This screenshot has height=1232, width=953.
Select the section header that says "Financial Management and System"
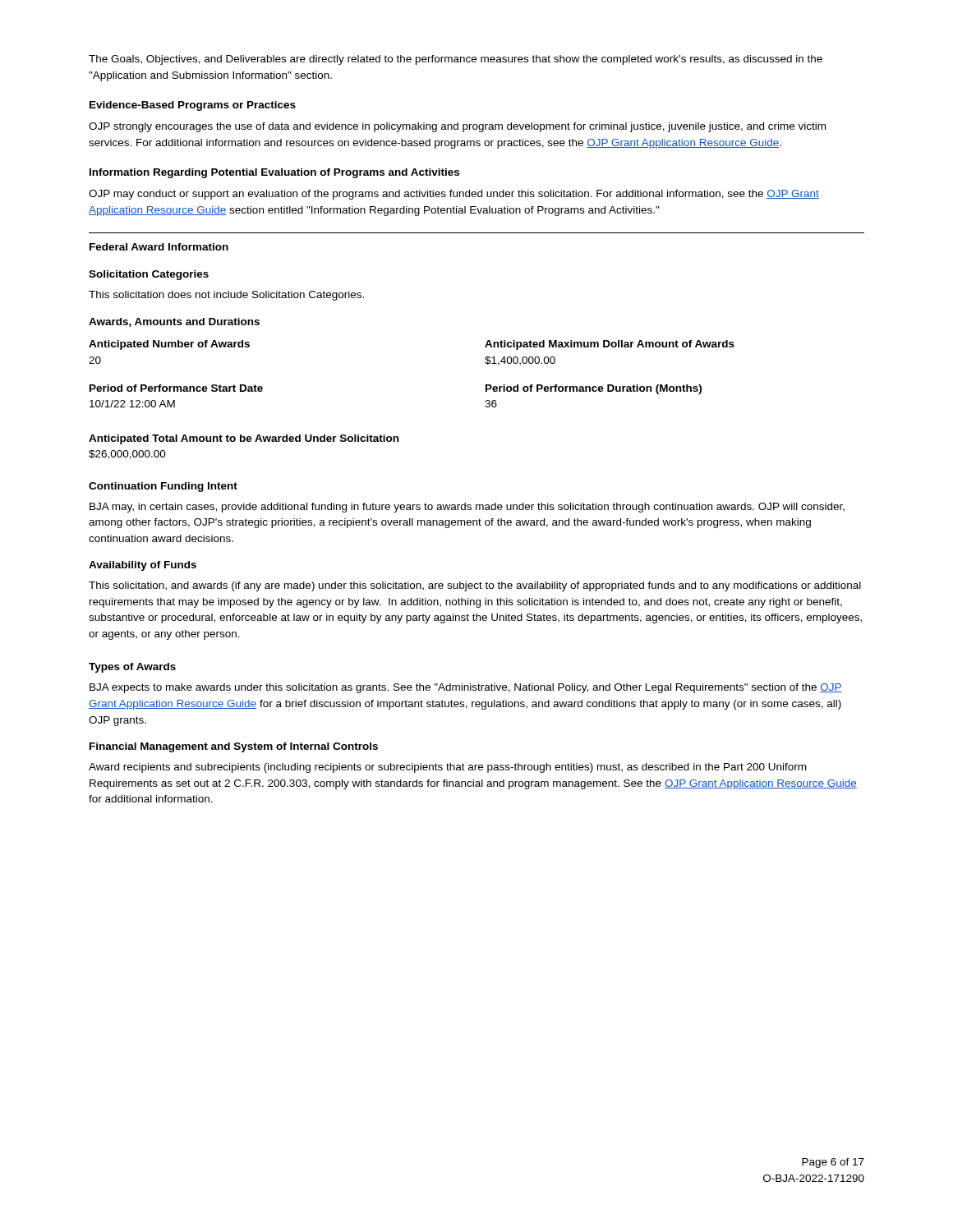(x=234, y=746)
